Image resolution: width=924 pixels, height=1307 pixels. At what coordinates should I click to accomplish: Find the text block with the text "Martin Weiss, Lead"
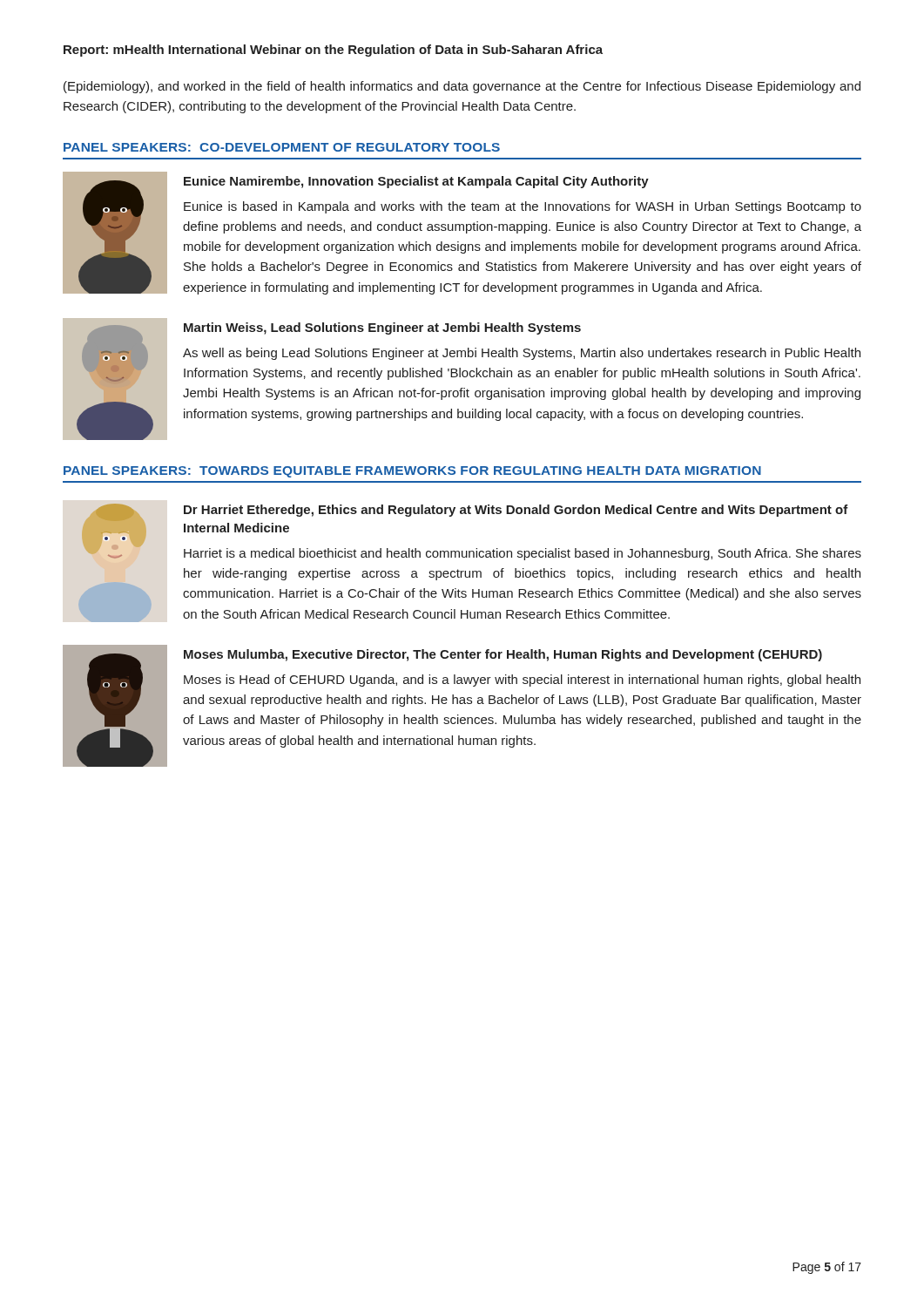pyautogui.click(x=522, y=371)
